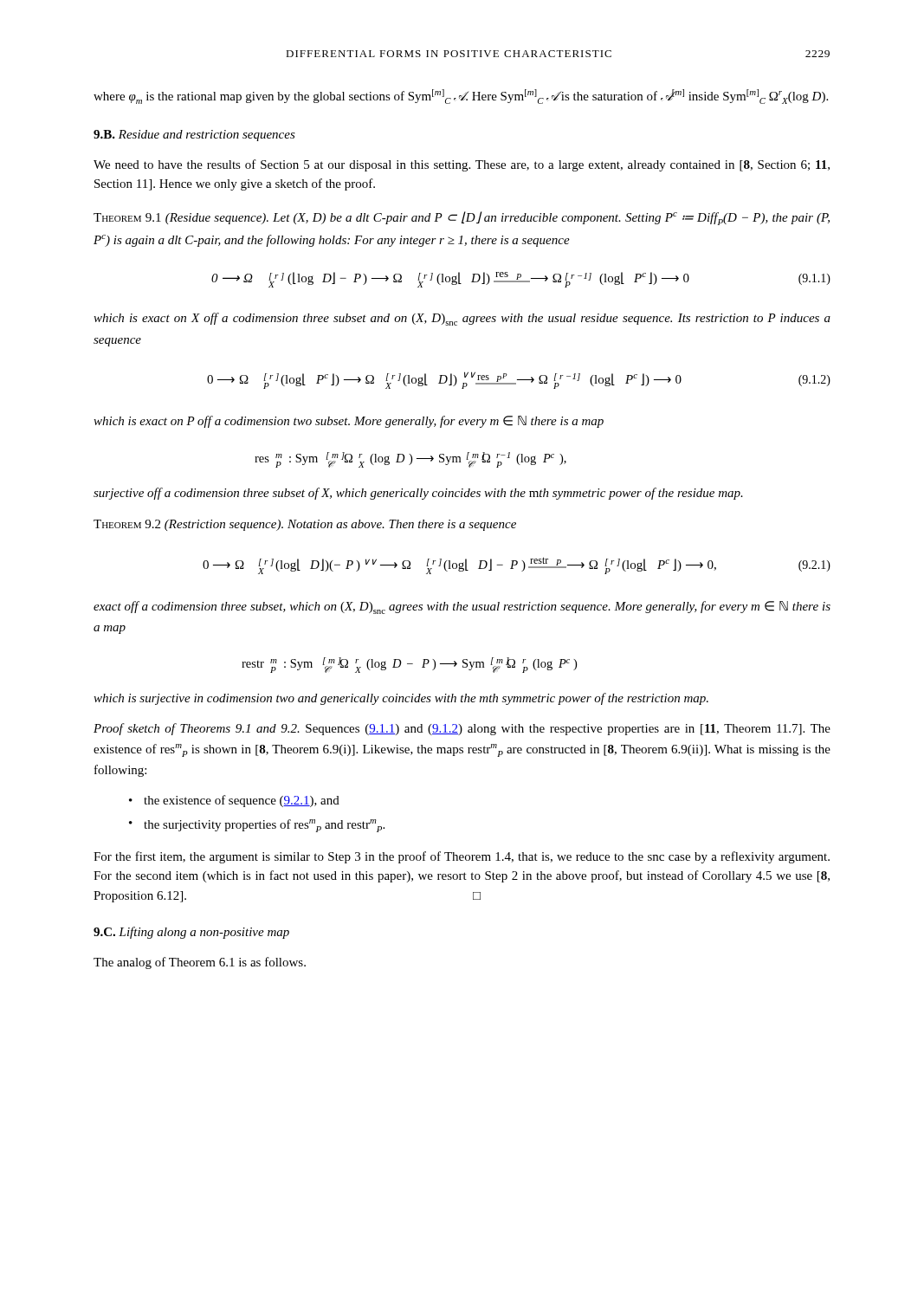Image resolution: width=924 pixels, height=1299 pixels.
Task: Click on the formula containing "0 ⟶ Ω [ r ] X (⌊log"
Action: (x=462, y=279)
